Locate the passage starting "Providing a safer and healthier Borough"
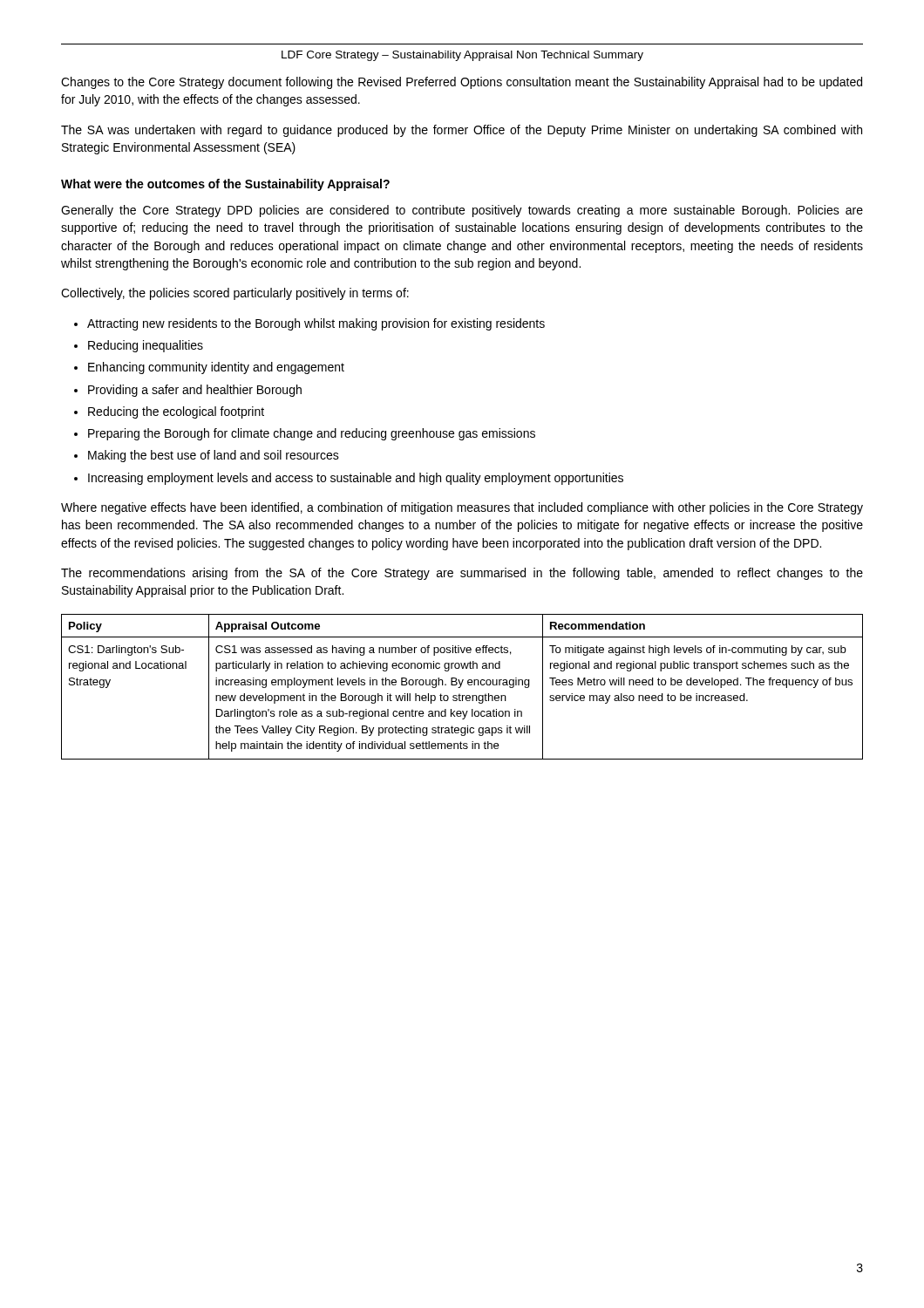The height and width of the screenshot is (1308, 924). (x=195, y=389)
